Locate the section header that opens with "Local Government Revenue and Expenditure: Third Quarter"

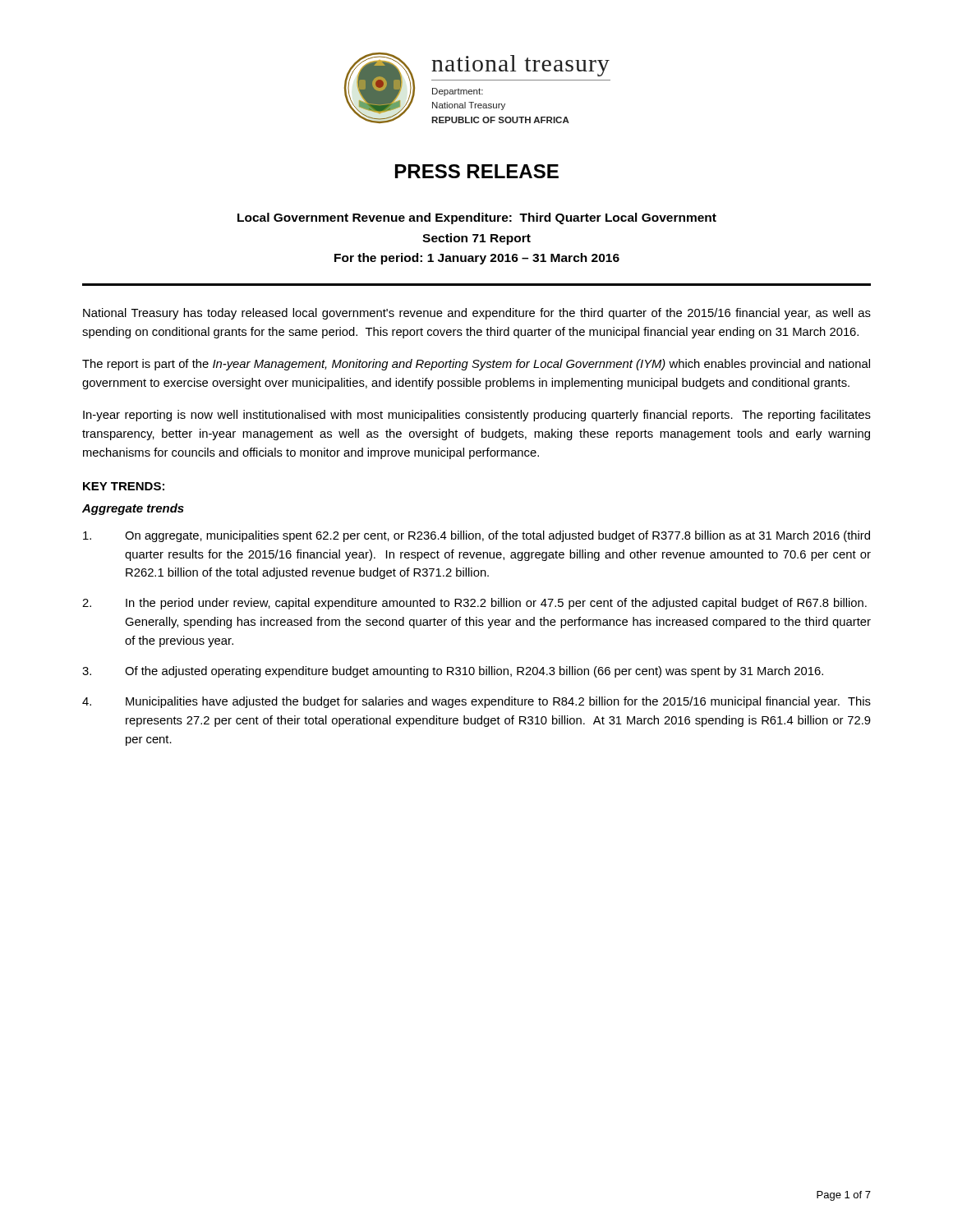click(476, 237)
